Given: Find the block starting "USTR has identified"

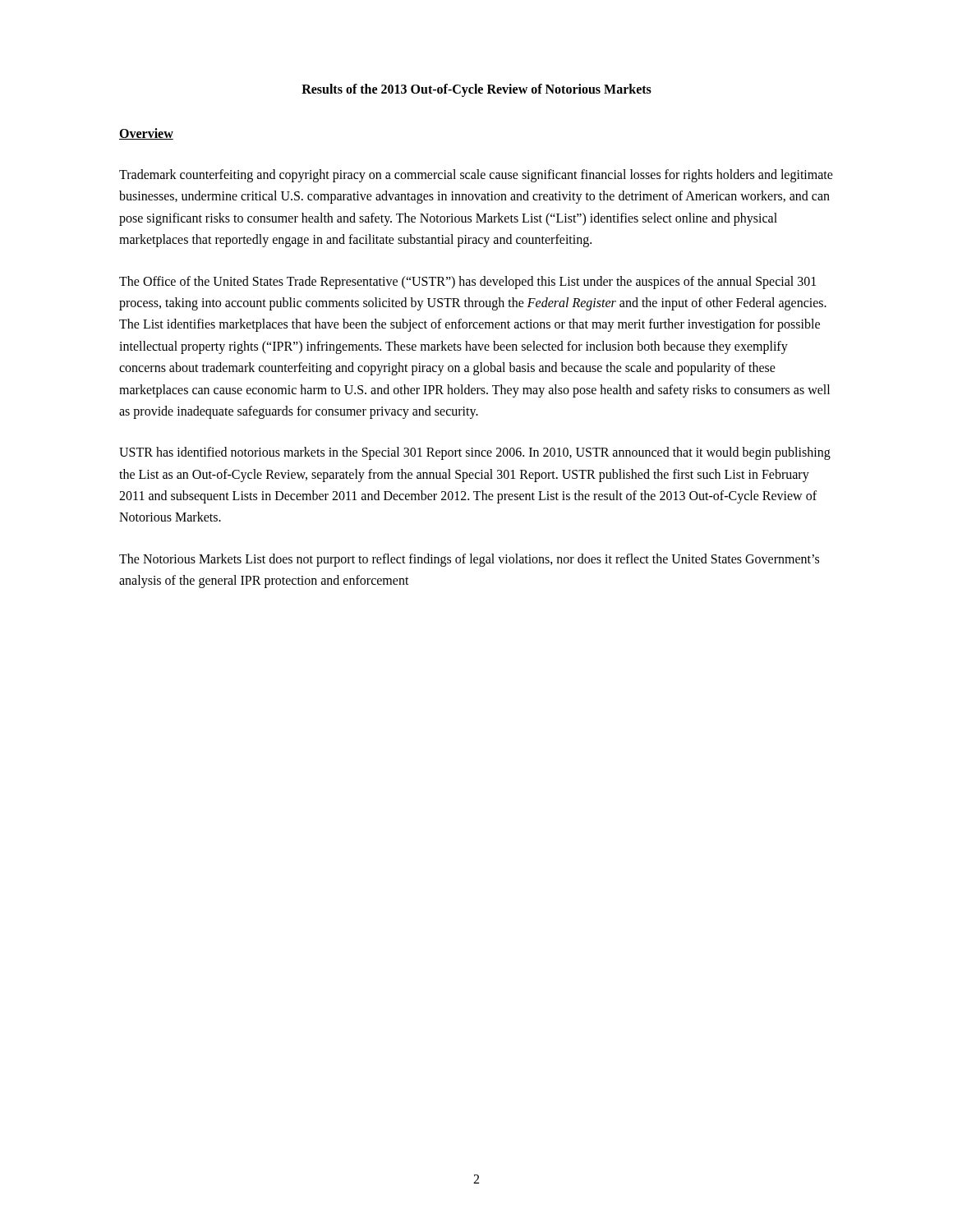Looking at the screenshot, I should [475, 485].
